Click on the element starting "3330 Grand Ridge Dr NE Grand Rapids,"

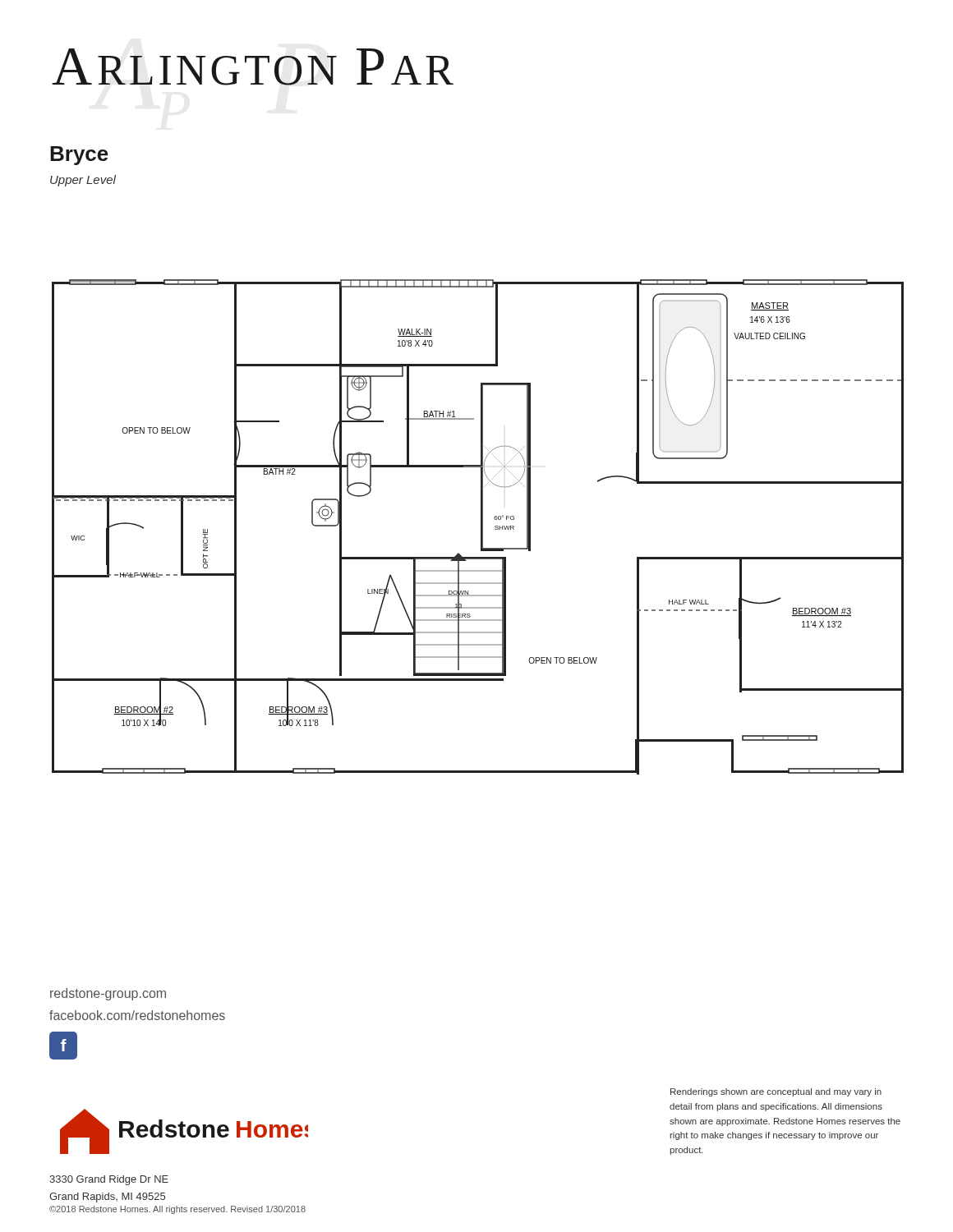(109, 1188)
